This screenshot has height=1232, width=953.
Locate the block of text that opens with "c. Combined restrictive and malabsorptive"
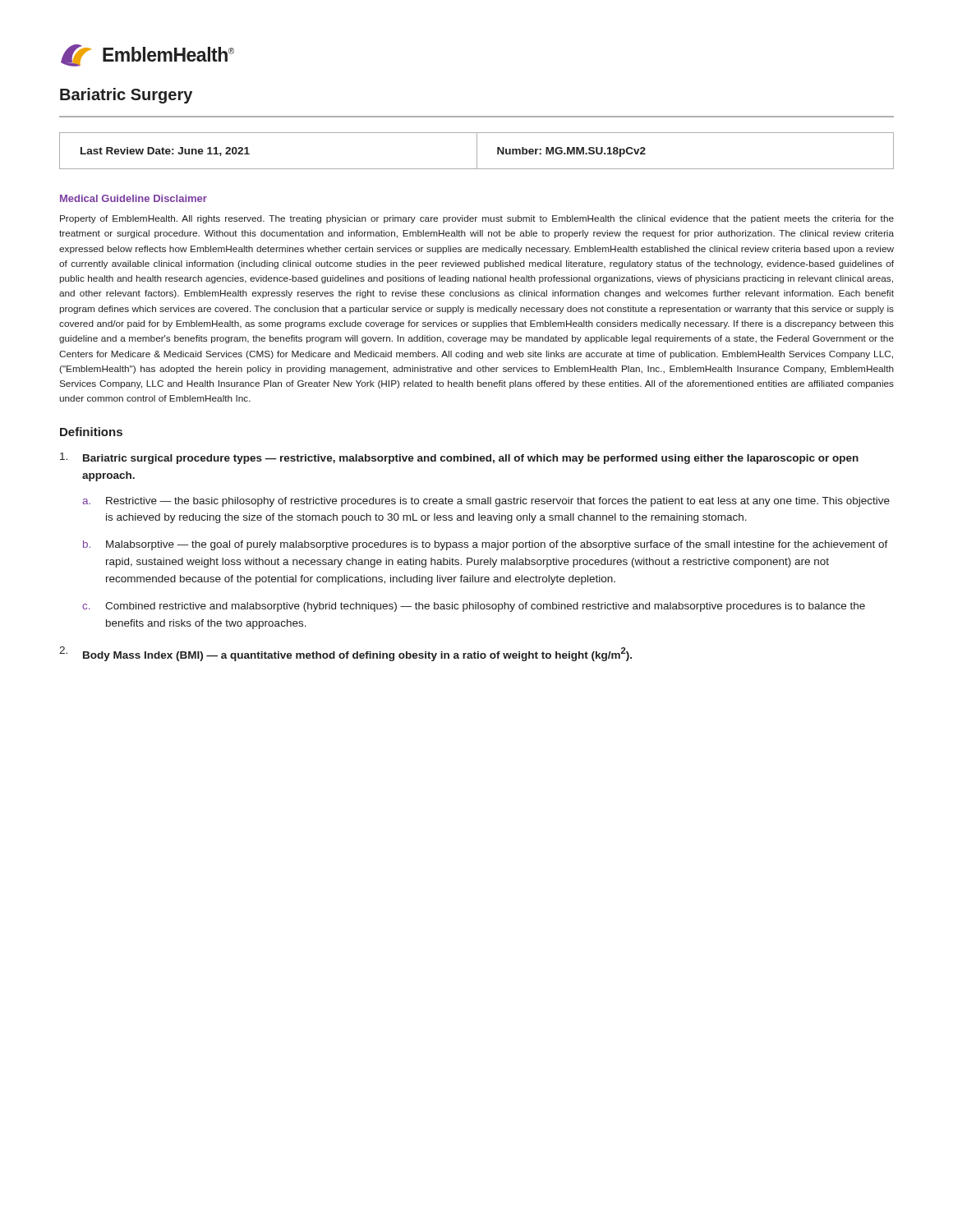(488, 615)
